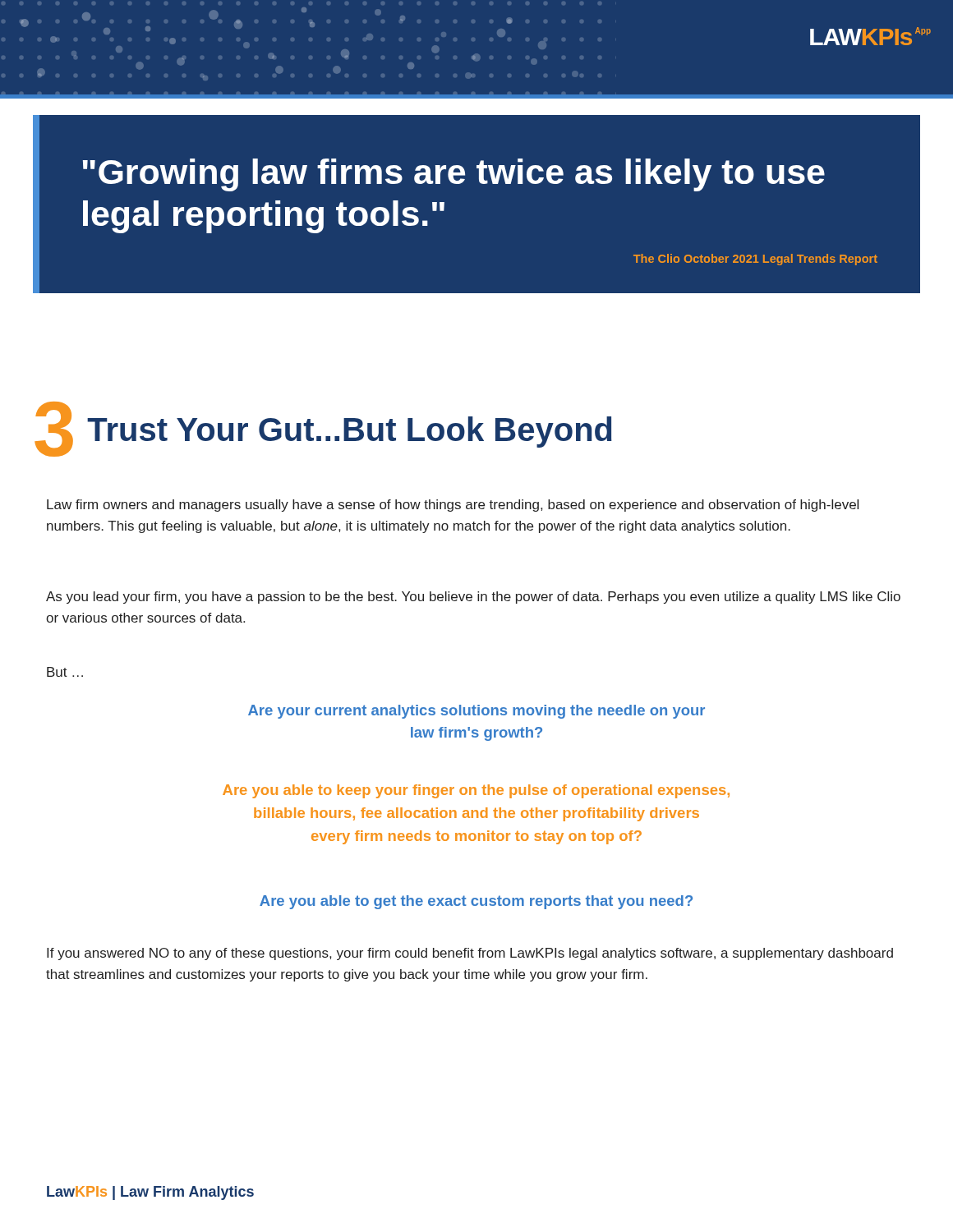The image size is (953, 1232).
Task: Click on the block starting ""Growing law firms are twice"
Action: click(454, 175)
